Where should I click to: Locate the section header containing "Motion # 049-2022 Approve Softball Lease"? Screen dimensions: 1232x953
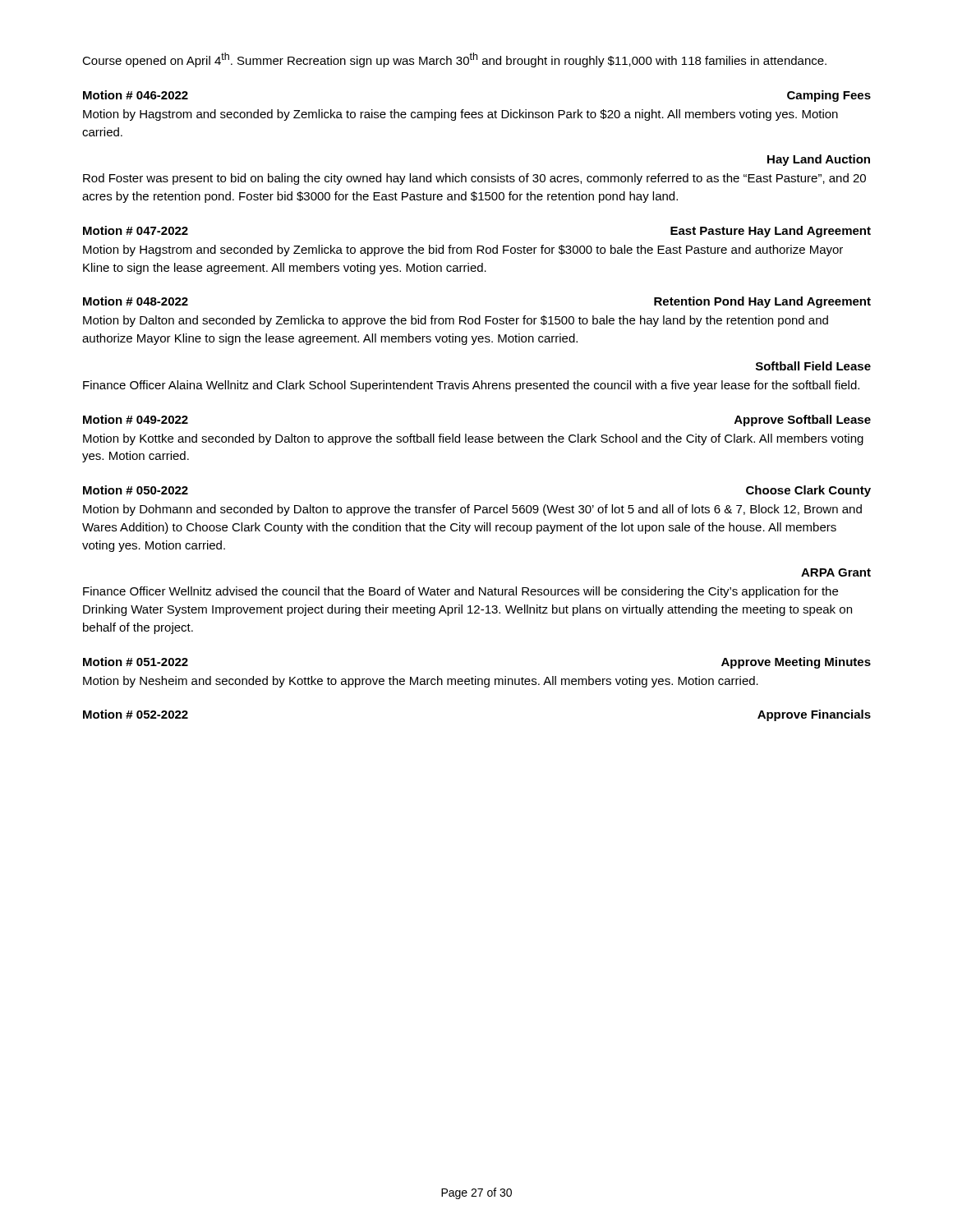(x=129, y=421)
